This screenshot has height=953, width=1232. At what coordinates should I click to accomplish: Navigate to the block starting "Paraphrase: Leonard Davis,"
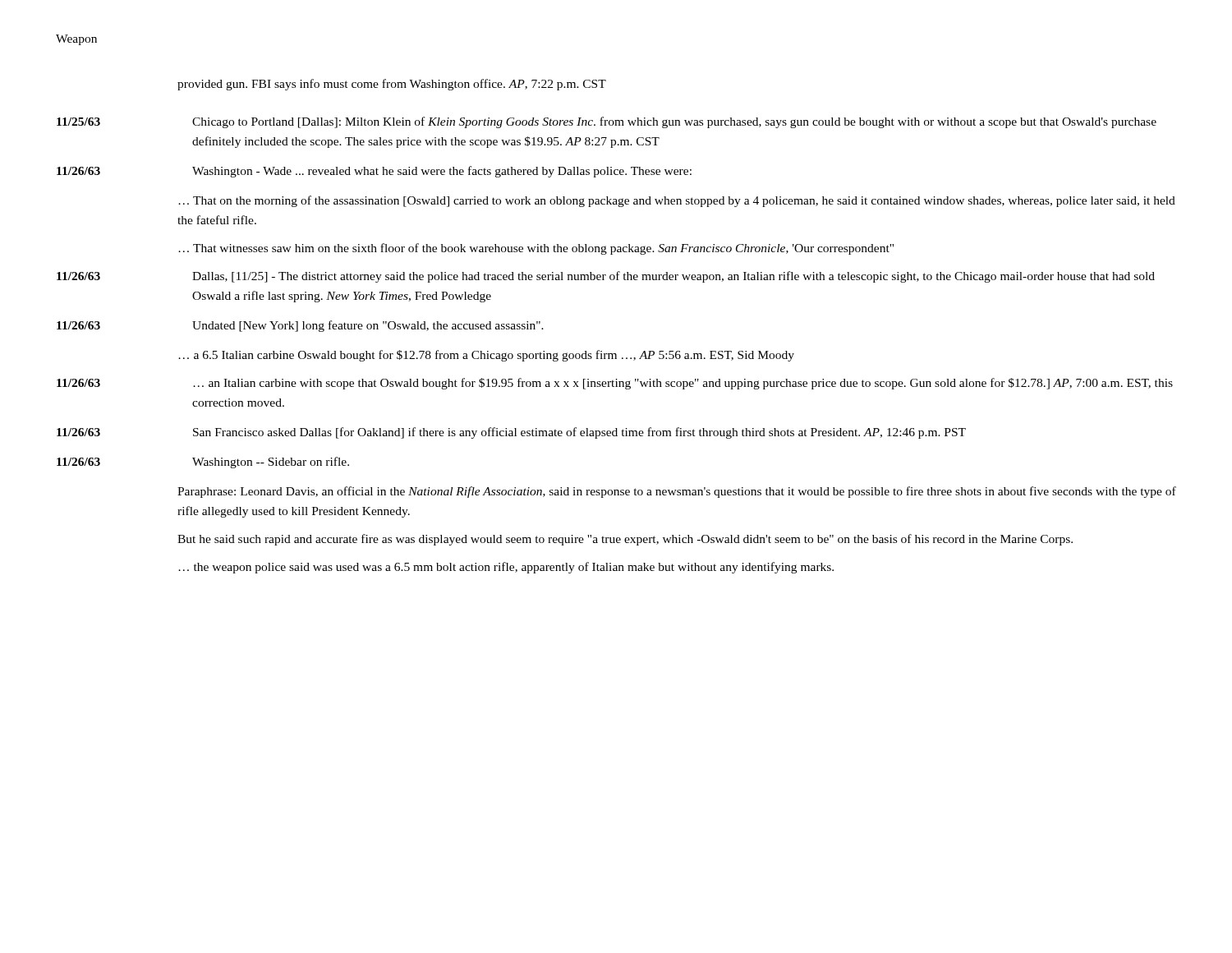point(677,501)
